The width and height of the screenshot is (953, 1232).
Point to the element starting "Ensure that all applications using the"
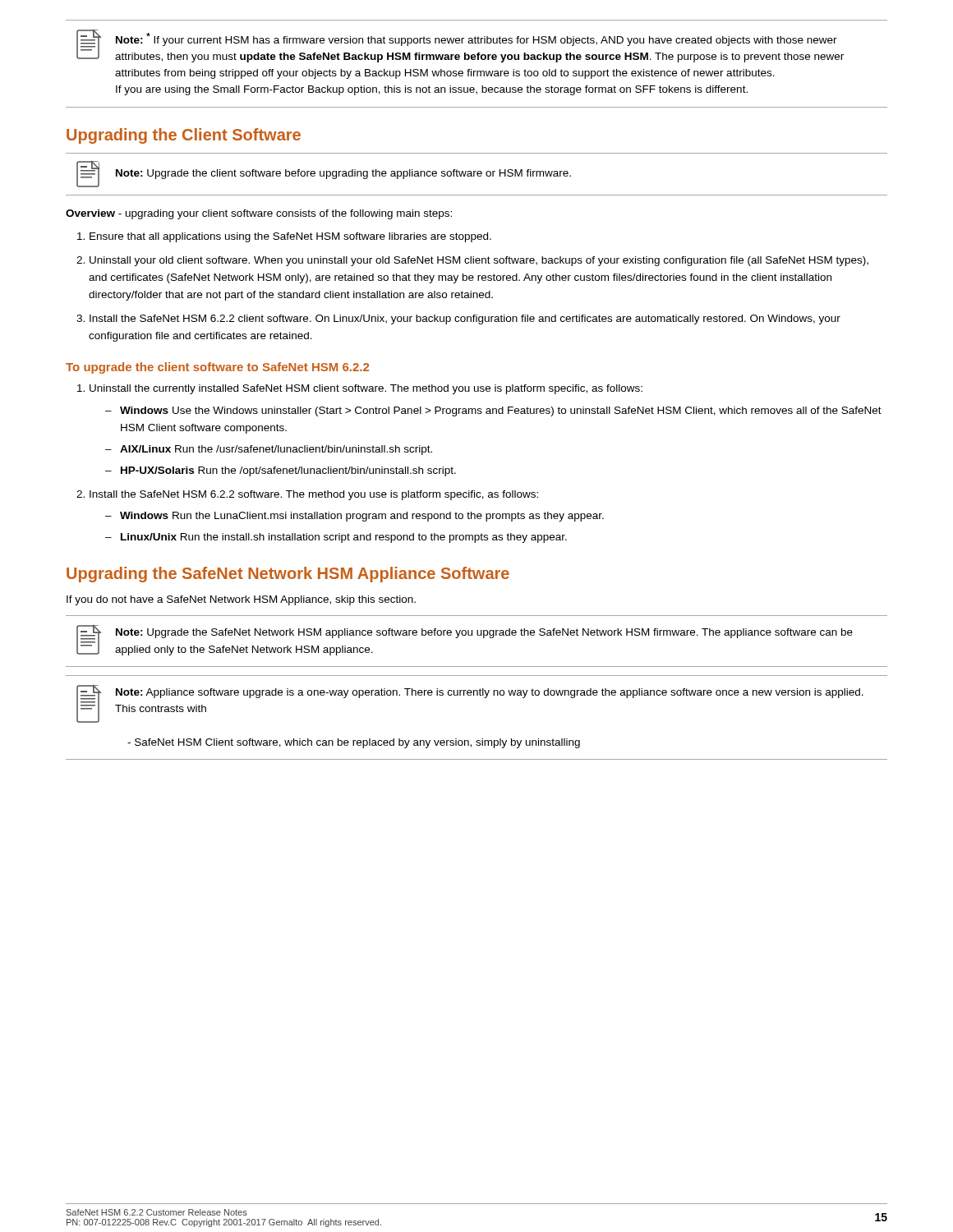click(x=290, y=236)
